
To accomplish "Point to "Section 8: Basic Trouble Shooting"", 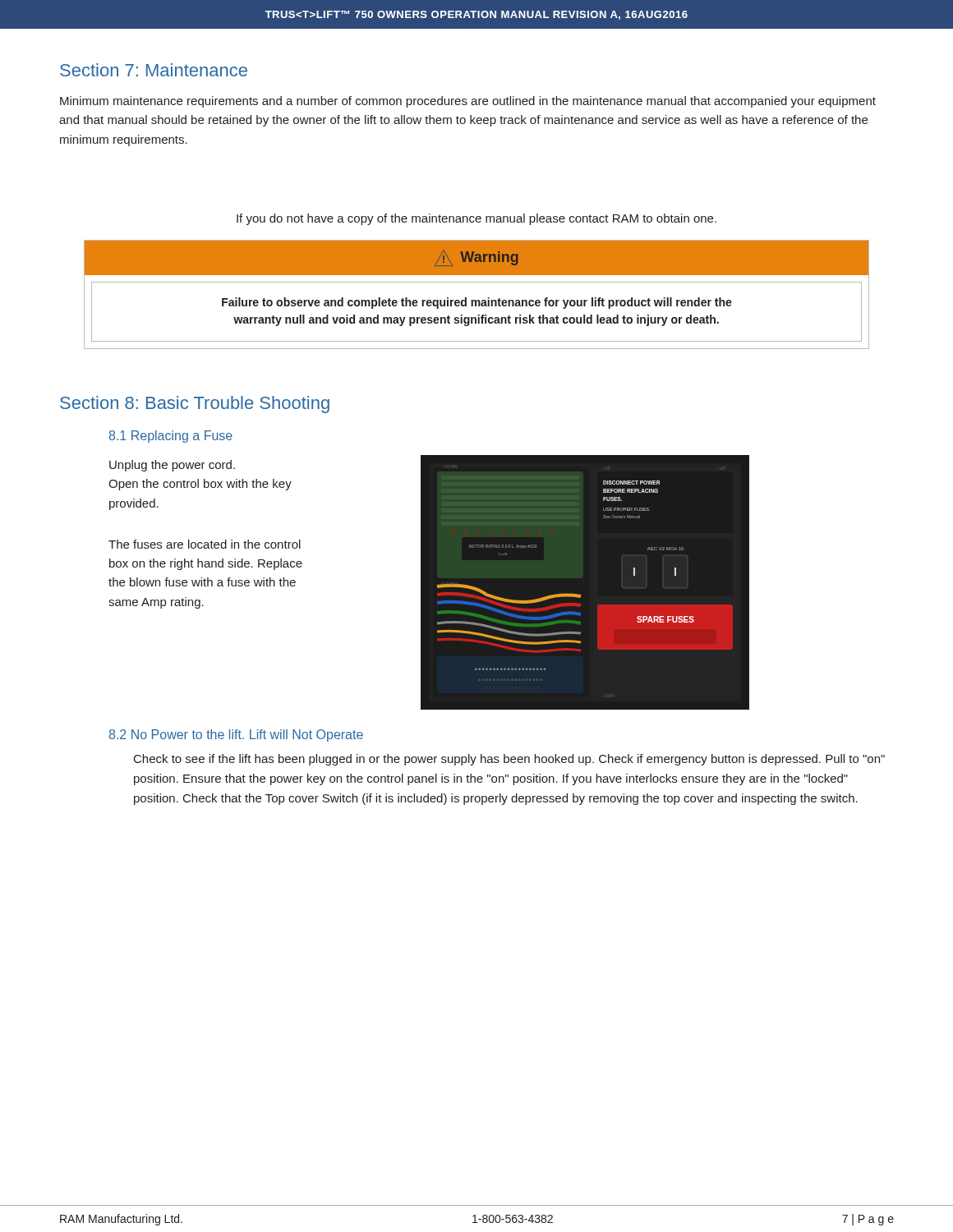I will coord(195,405).
